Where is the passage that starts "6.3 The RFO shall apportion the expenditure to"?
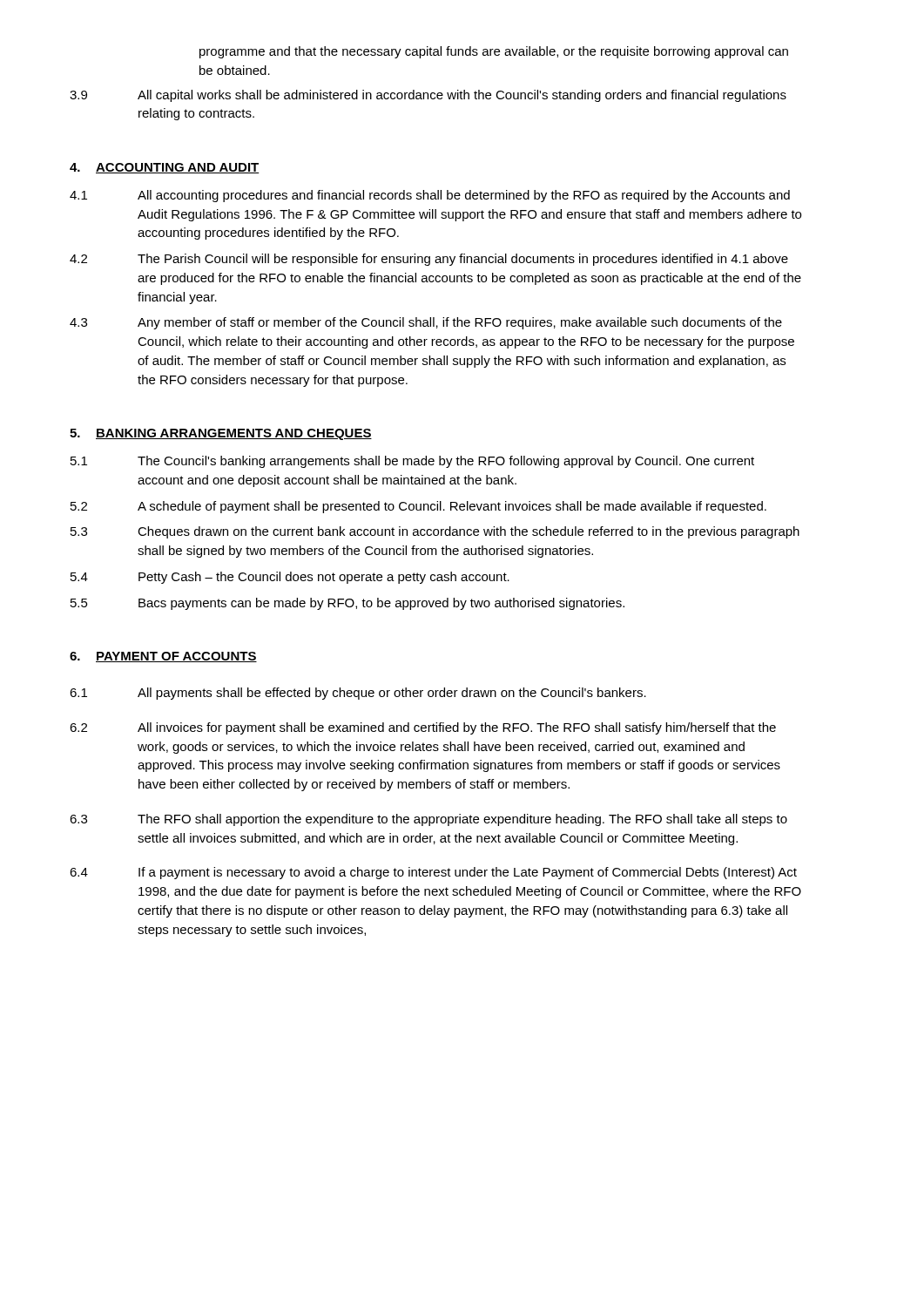 pos(436,828)
